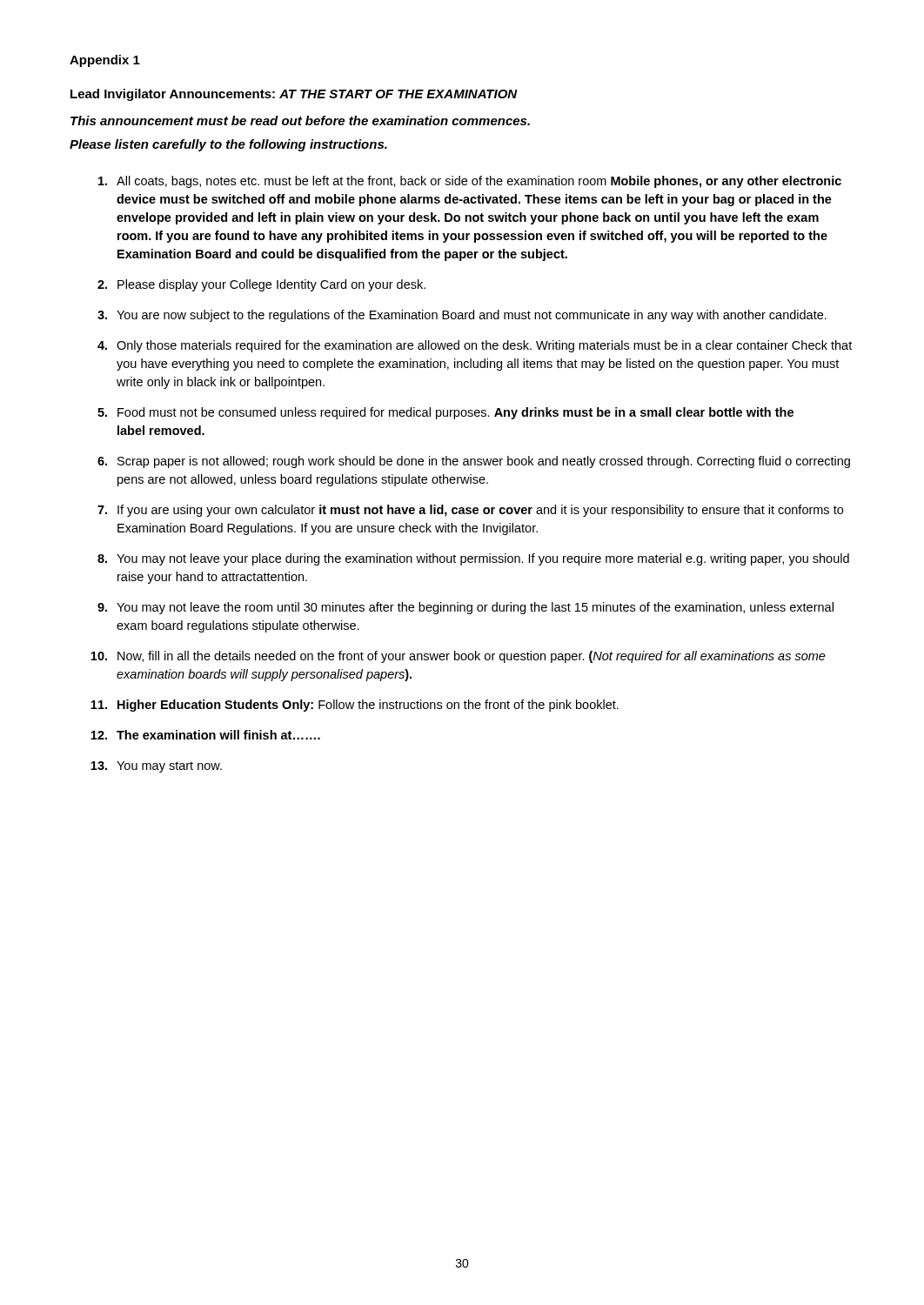Navigate to the element starting "2. Please display your College Identity Card on"
The image size is (924, 1305).
click(x=261, y=285)
